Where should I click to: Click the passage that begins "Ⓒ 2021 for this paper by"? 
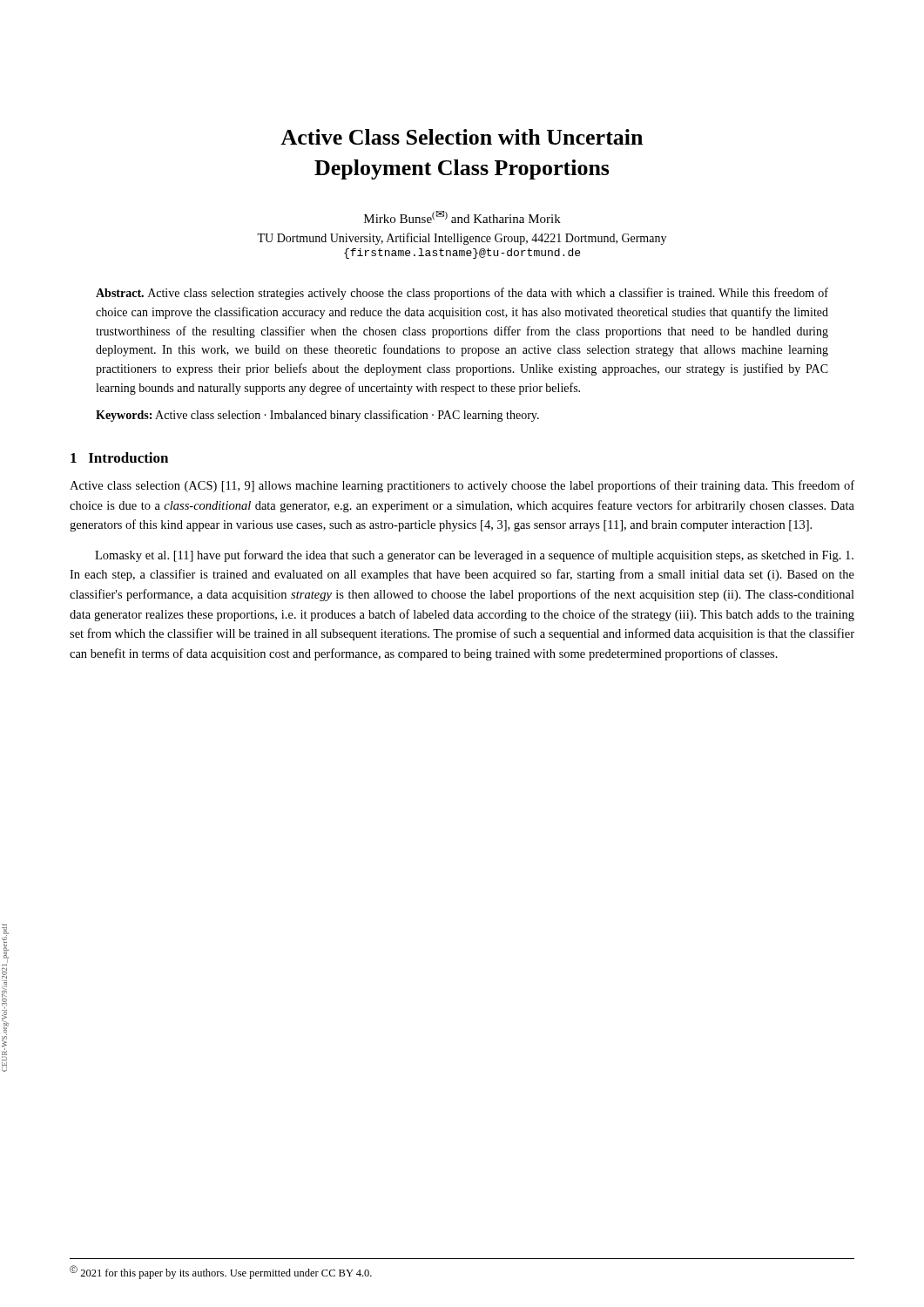[221, 1272]
